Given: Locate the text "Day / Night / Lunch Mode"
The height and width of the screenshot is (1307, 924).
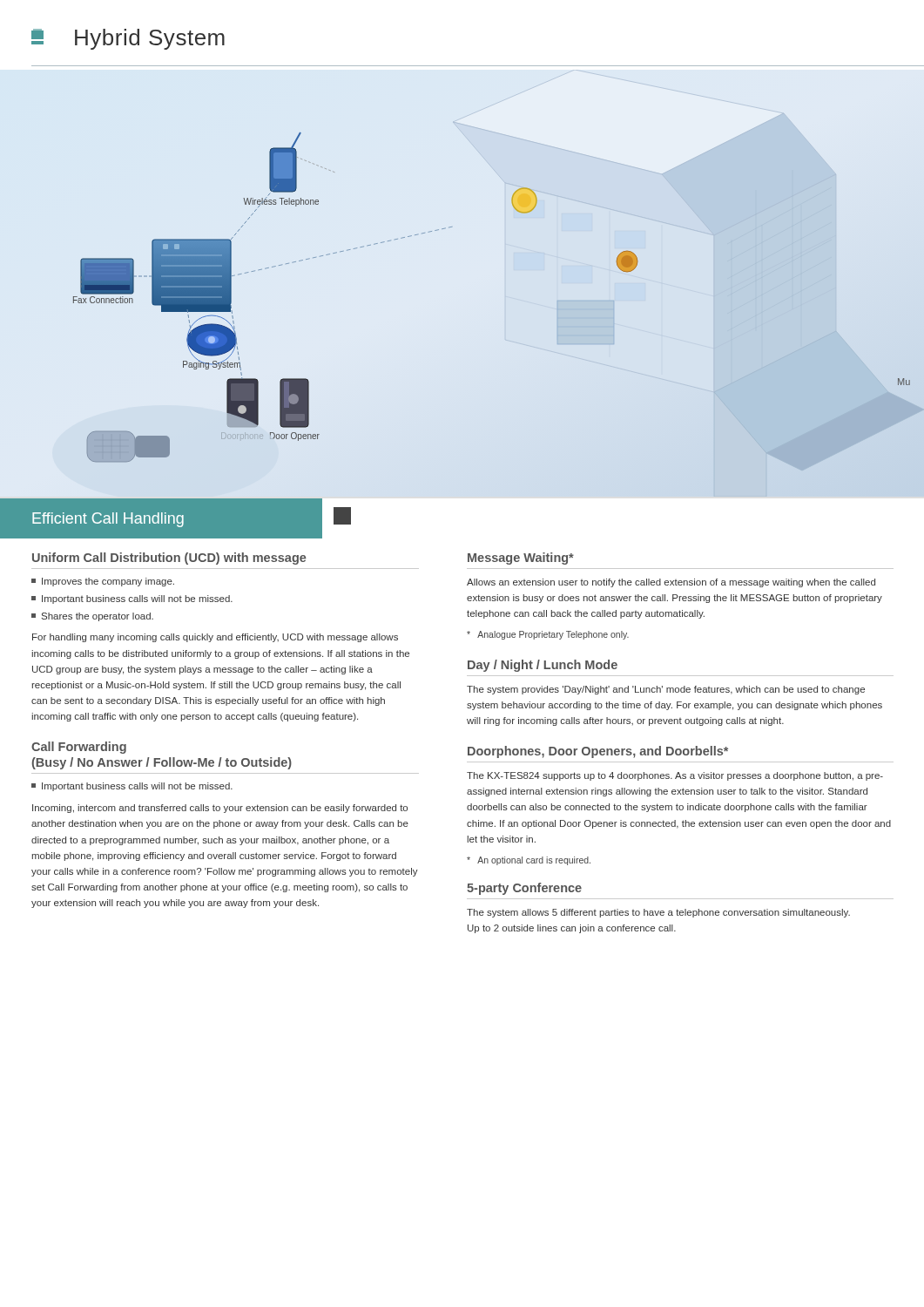Looking at the screenshot, I should (542, 665).
